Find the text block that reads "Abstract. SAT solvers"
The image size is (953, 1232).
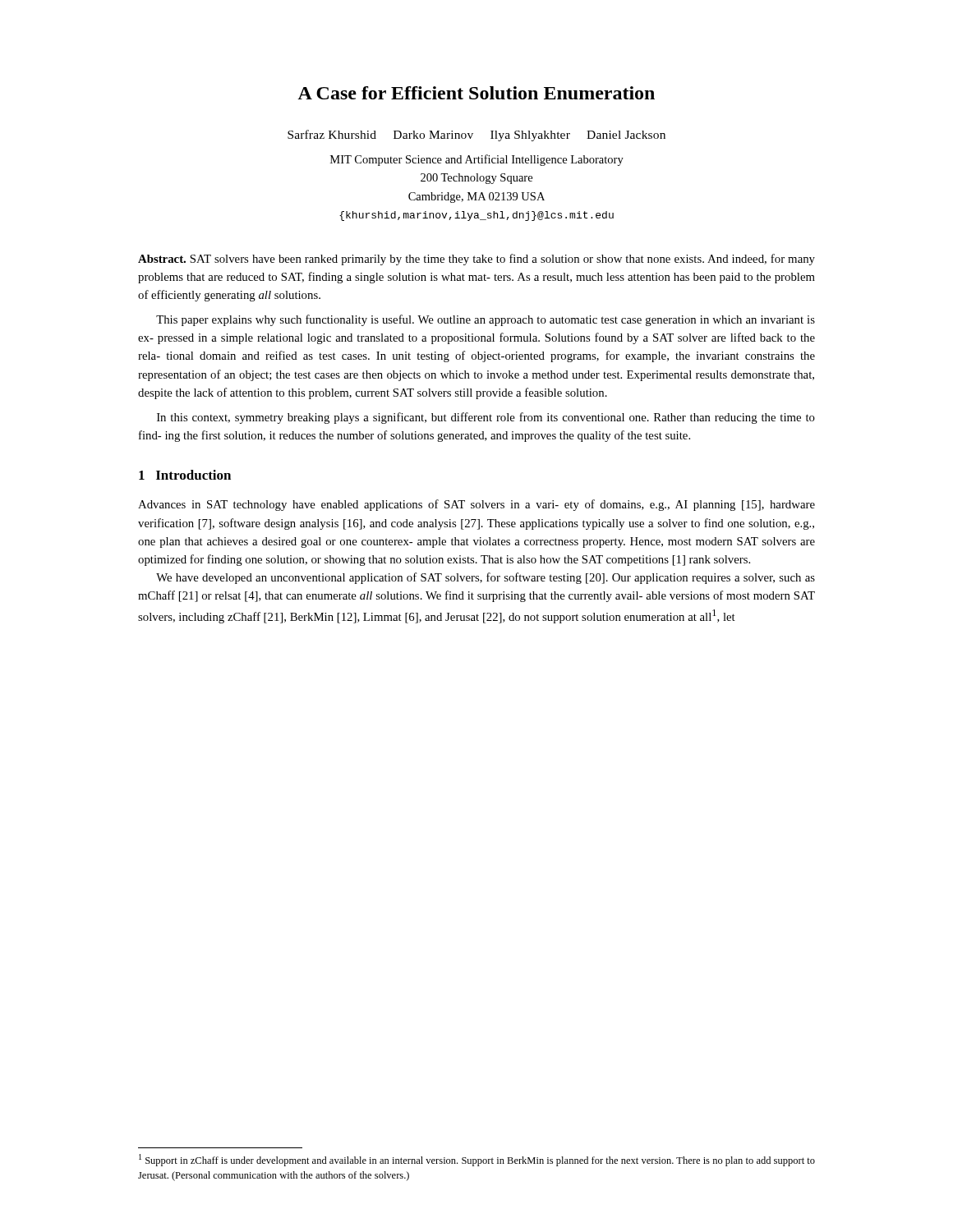coord(476,347)
